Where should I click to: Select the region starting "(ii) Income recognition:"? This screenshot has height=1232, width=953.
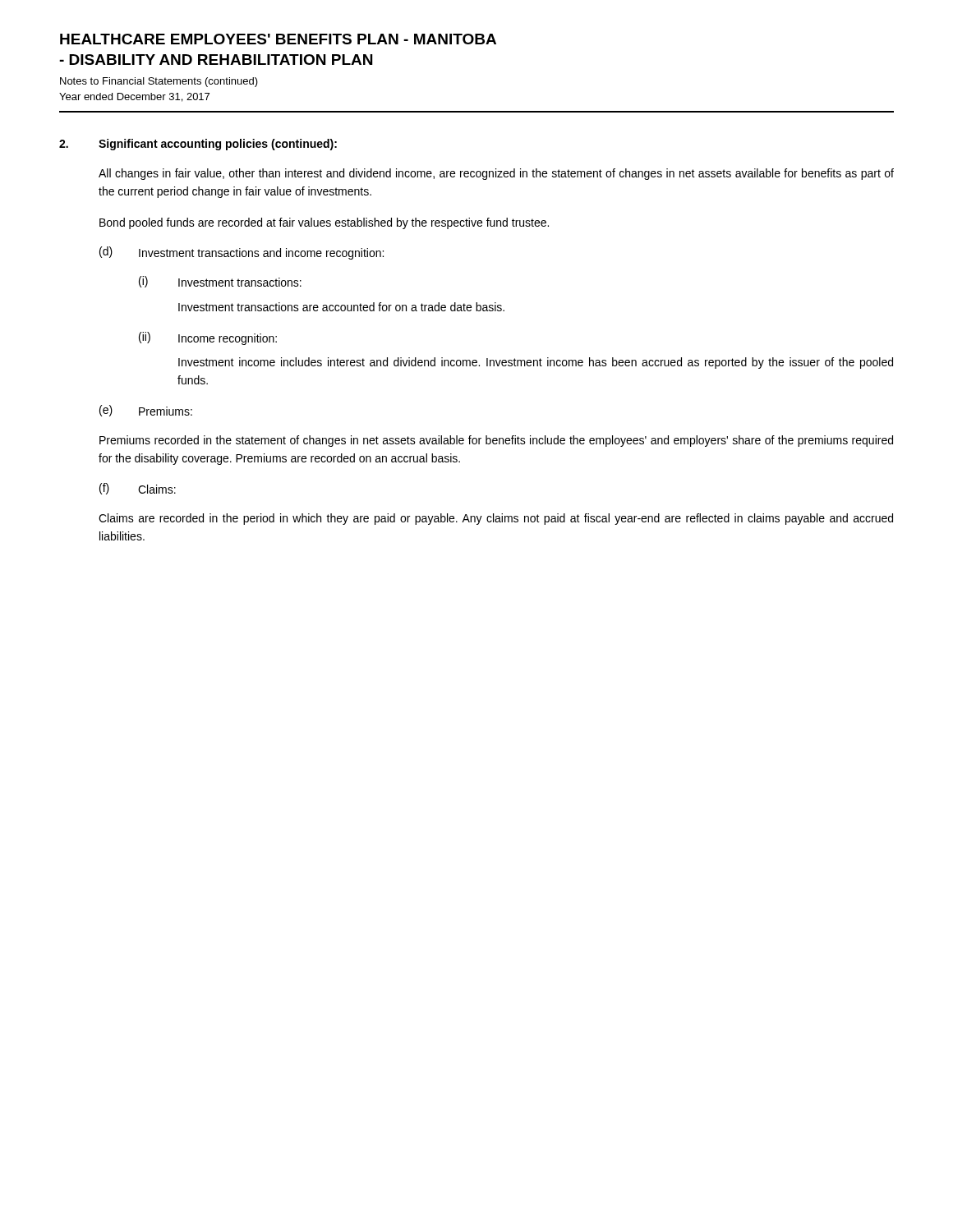point(208,339)
